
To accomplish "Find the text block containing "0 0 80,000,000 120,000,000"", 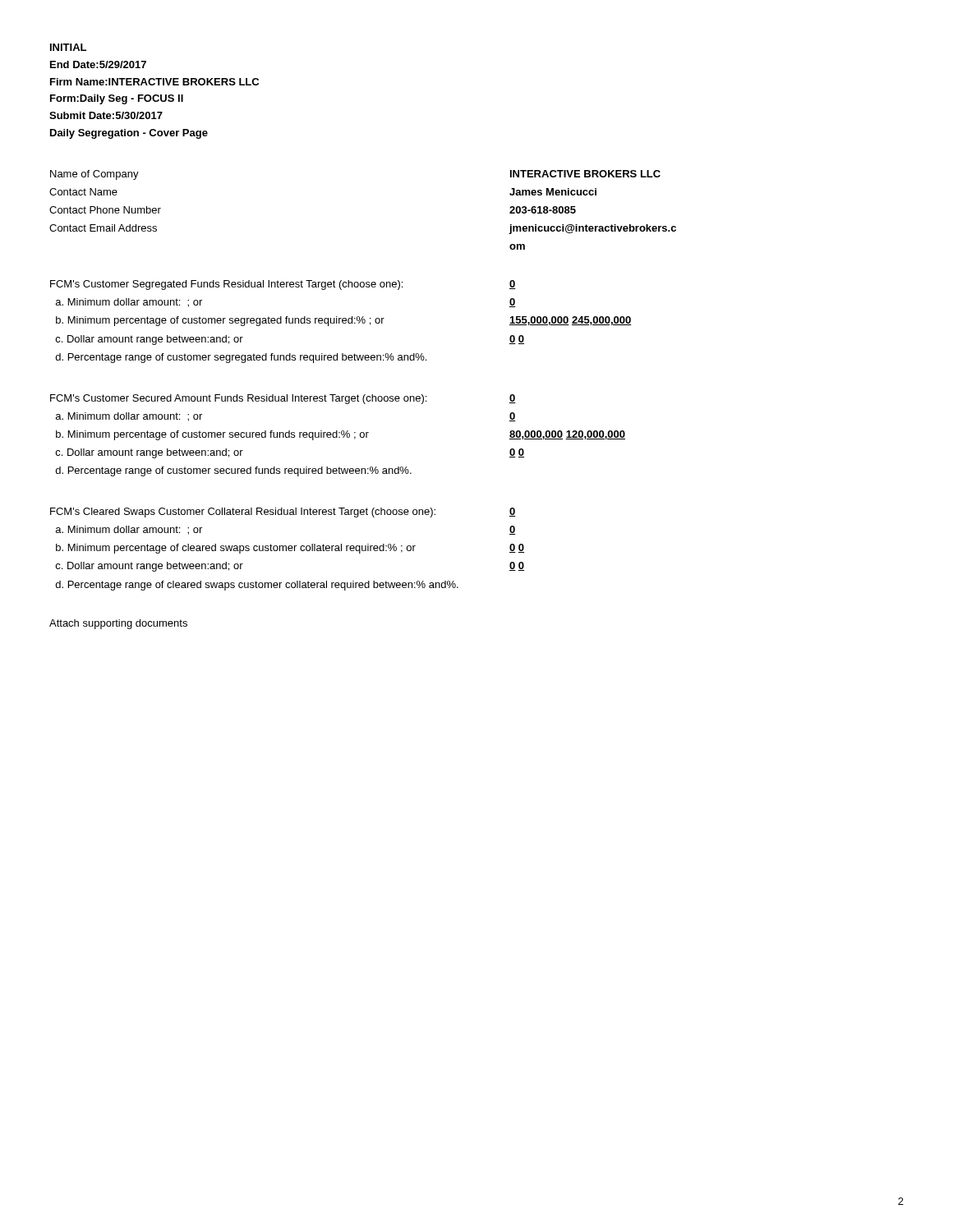I will pos(567,425).
